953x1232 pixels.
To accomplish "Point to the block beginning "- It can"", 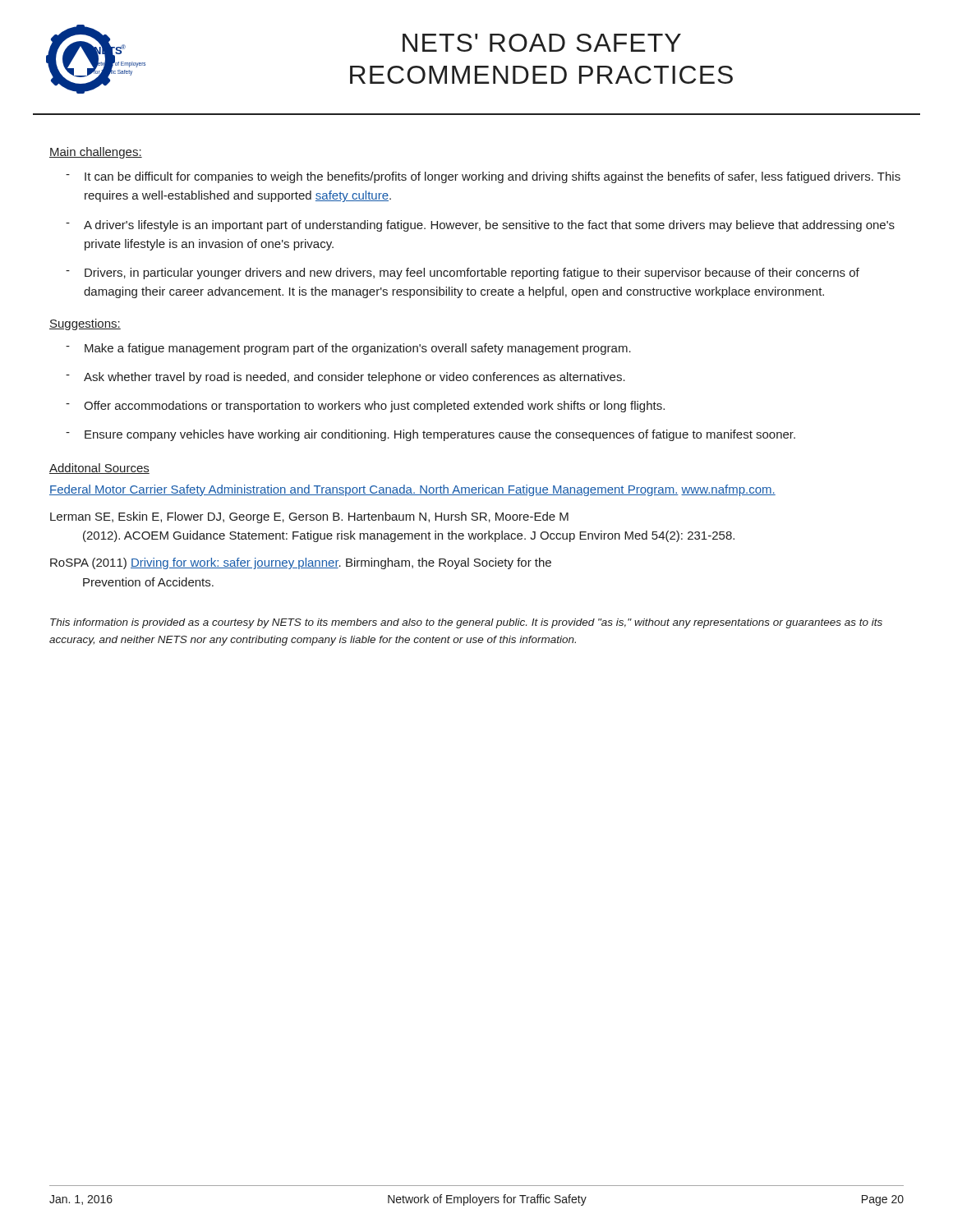I will tap(485, 186).
